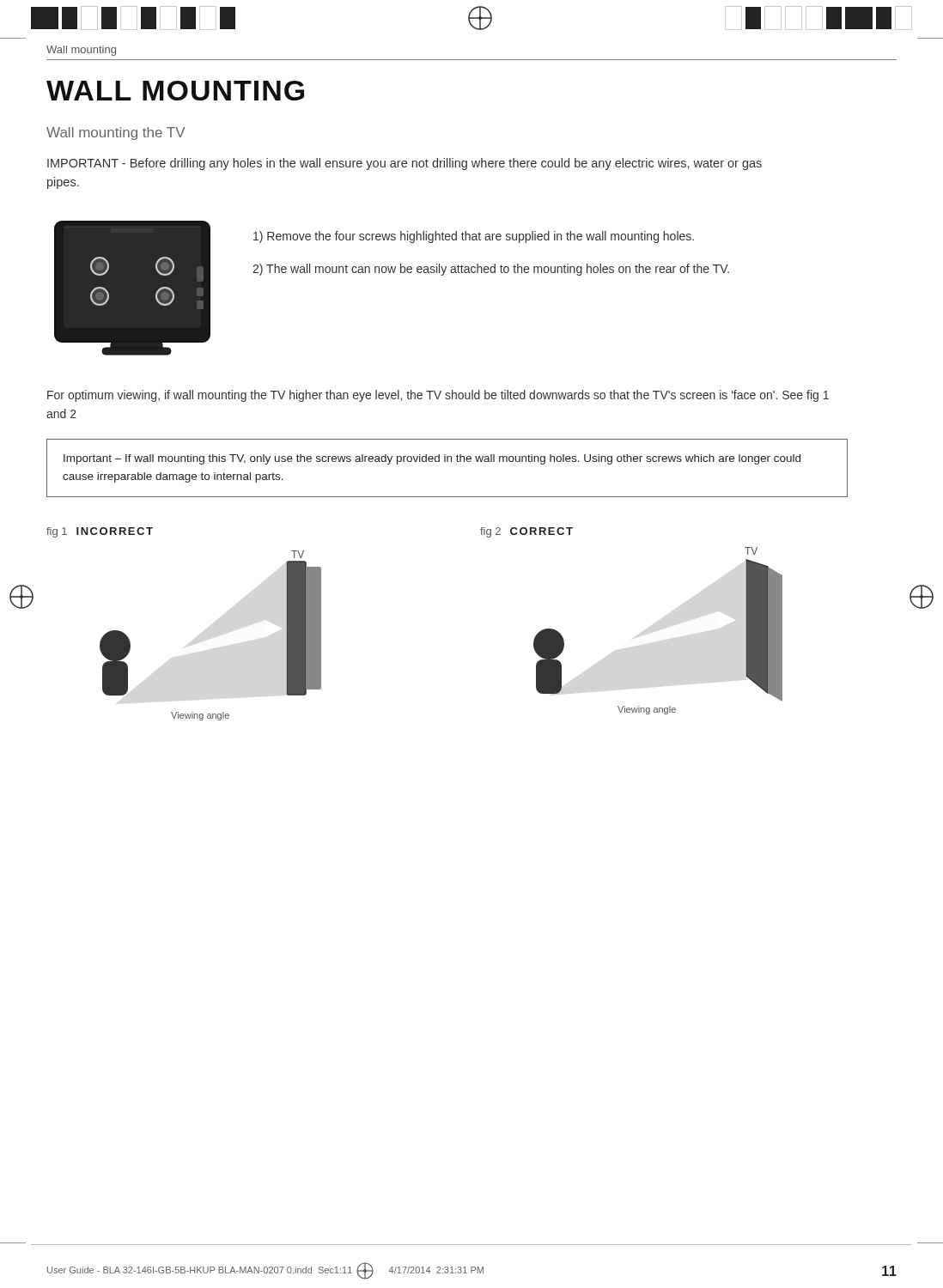
Task: Click on the element starting "Important – If wall mounting this TV, only"
Action: click(x=432, y=467)
